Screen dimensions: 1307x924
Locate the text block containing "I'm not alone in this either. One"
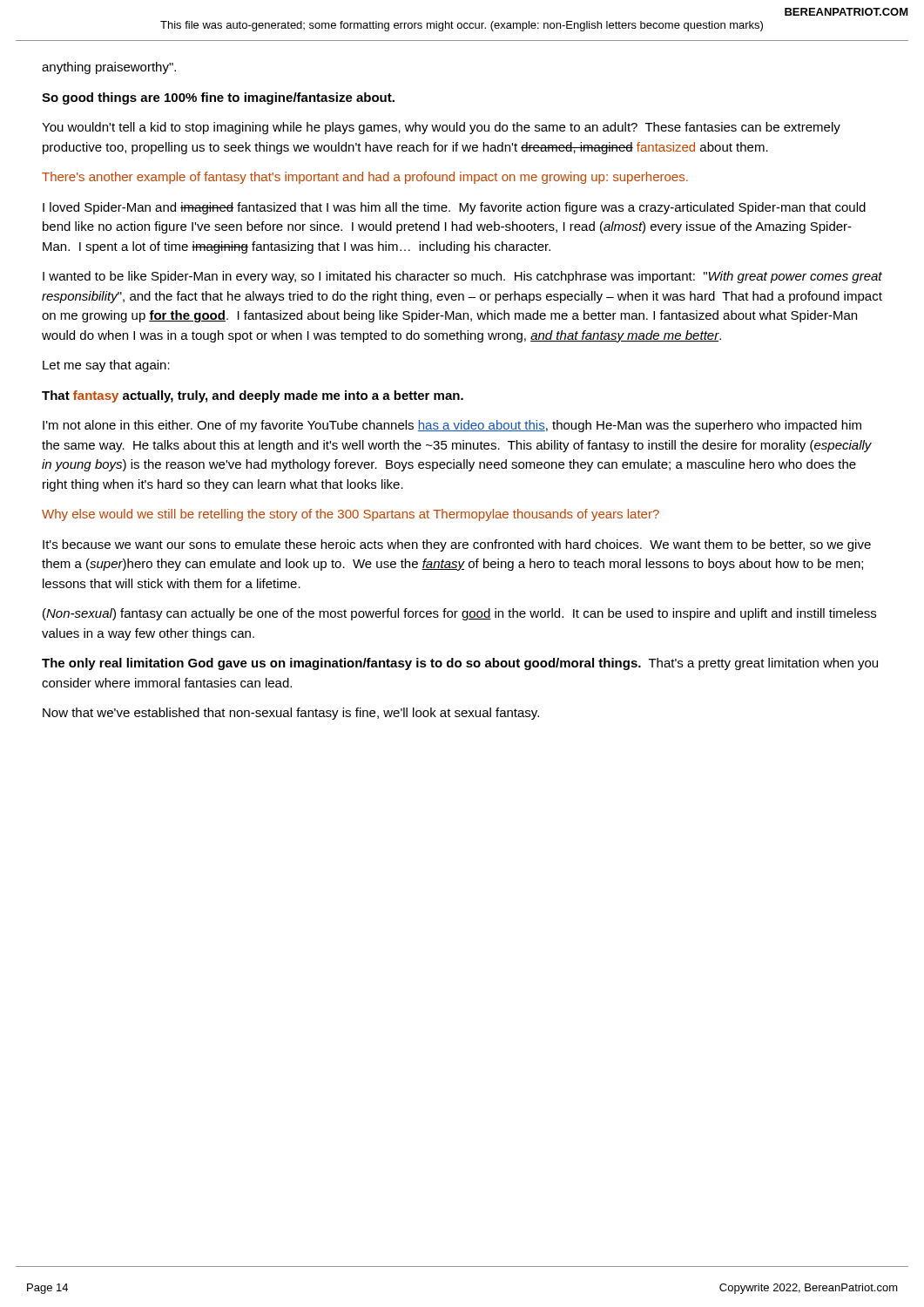pyautogui.click(x=456, y=454)
